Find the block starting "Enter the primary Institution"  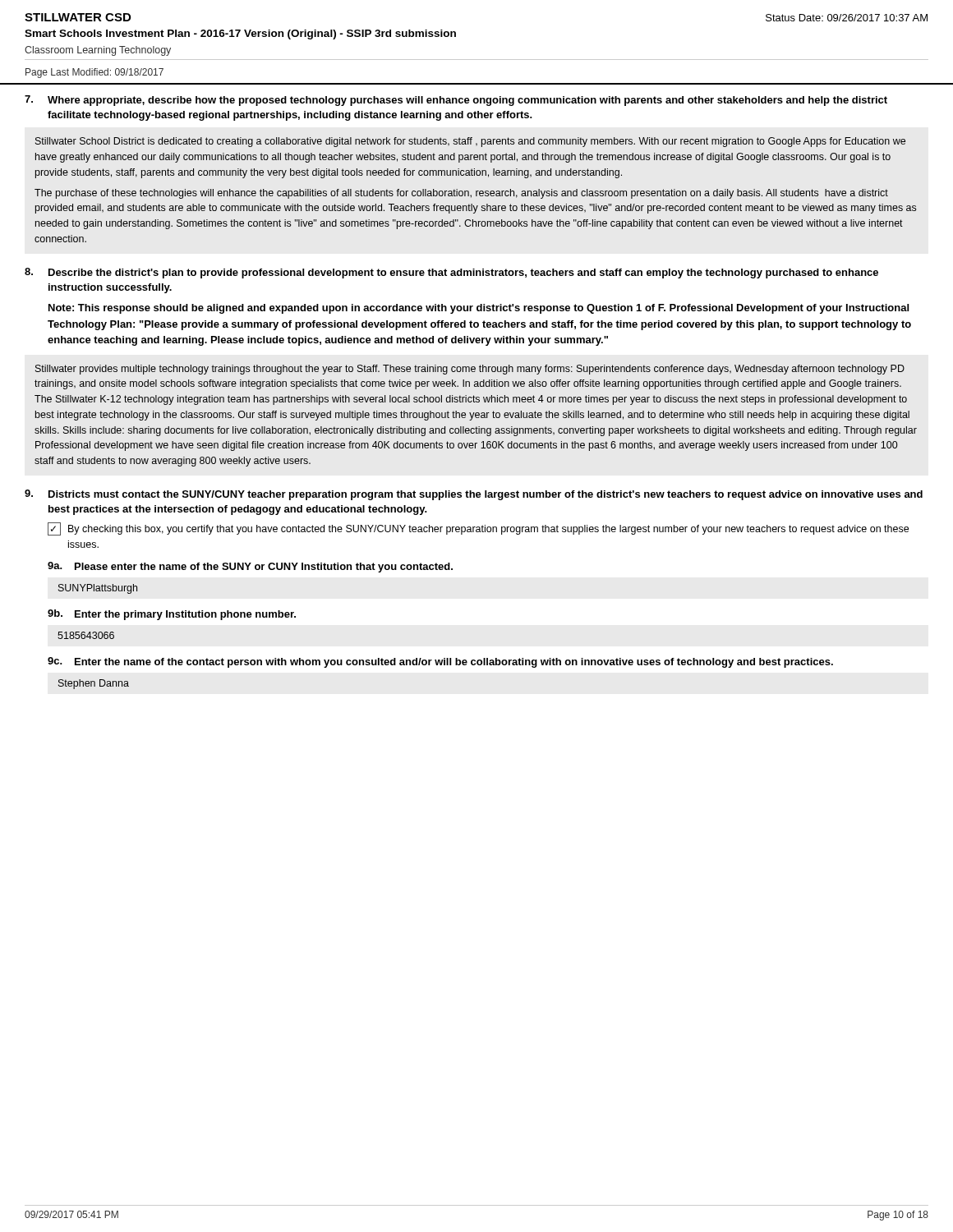click(185, 614)
